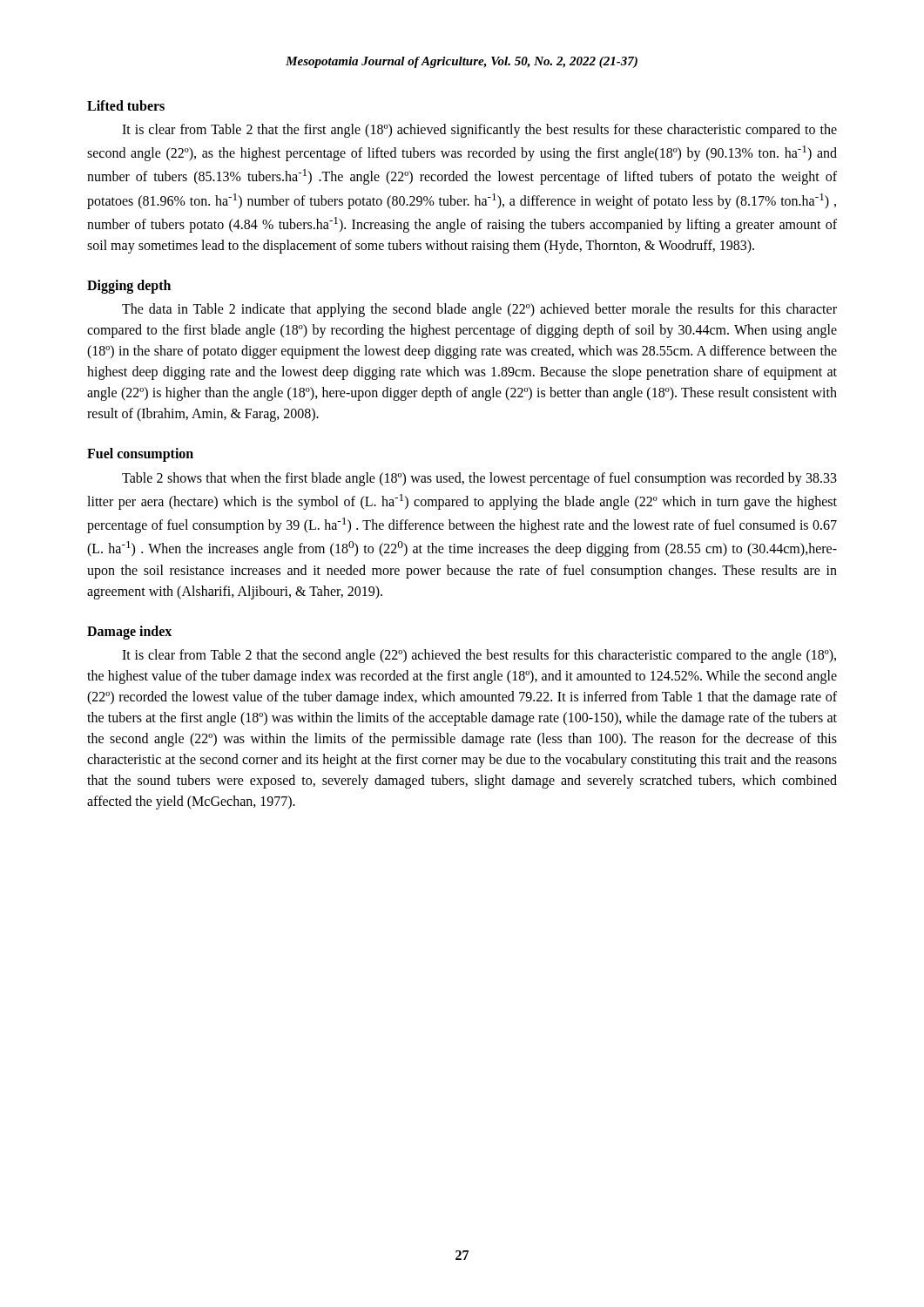Click on the text block starting "Fuel consumption"
The height and width of the screenshot is (1307, 924).
pos(140,454)
